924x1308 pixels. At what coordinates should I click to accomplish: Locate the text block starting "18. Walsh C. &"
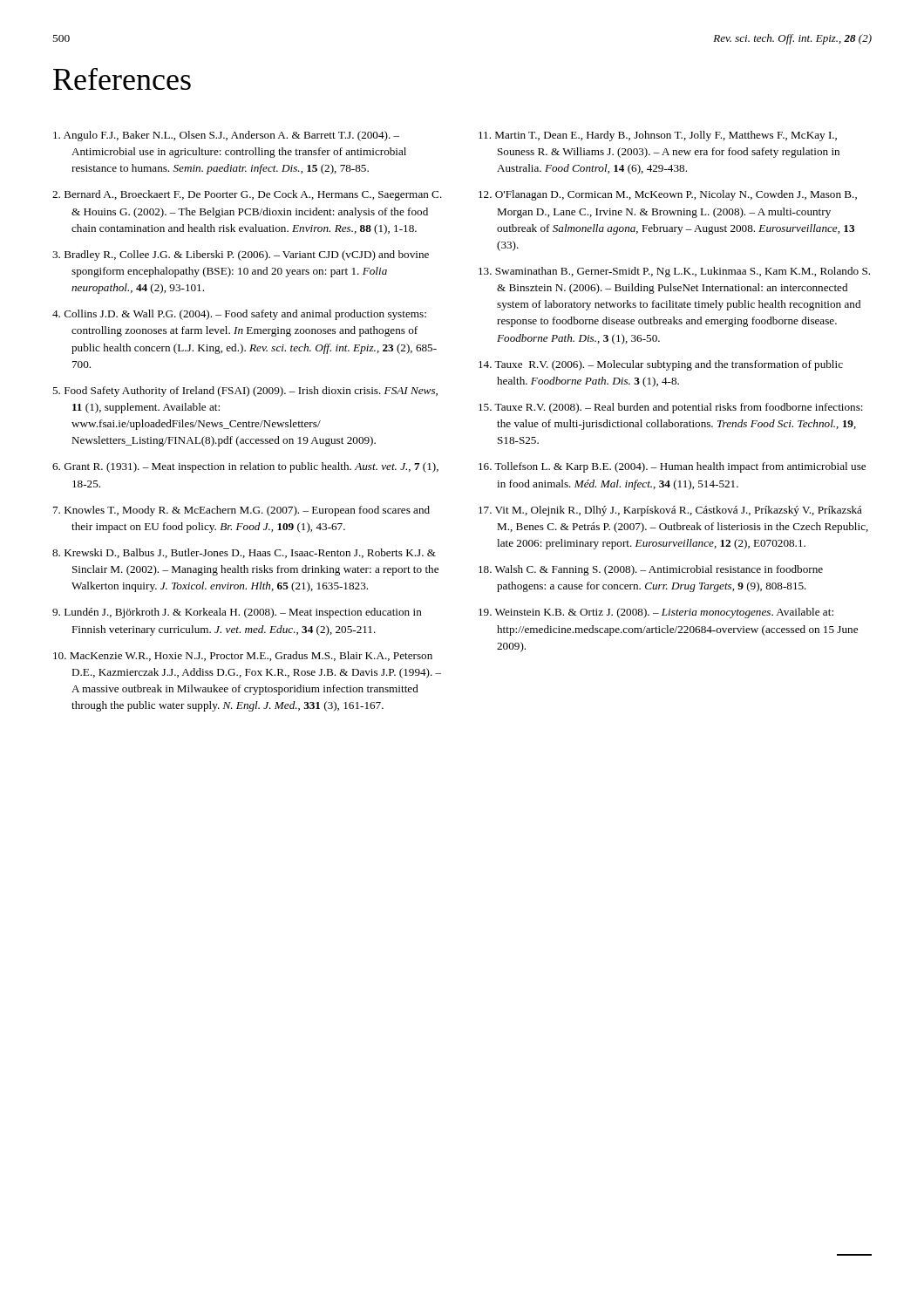click(650, 577)
